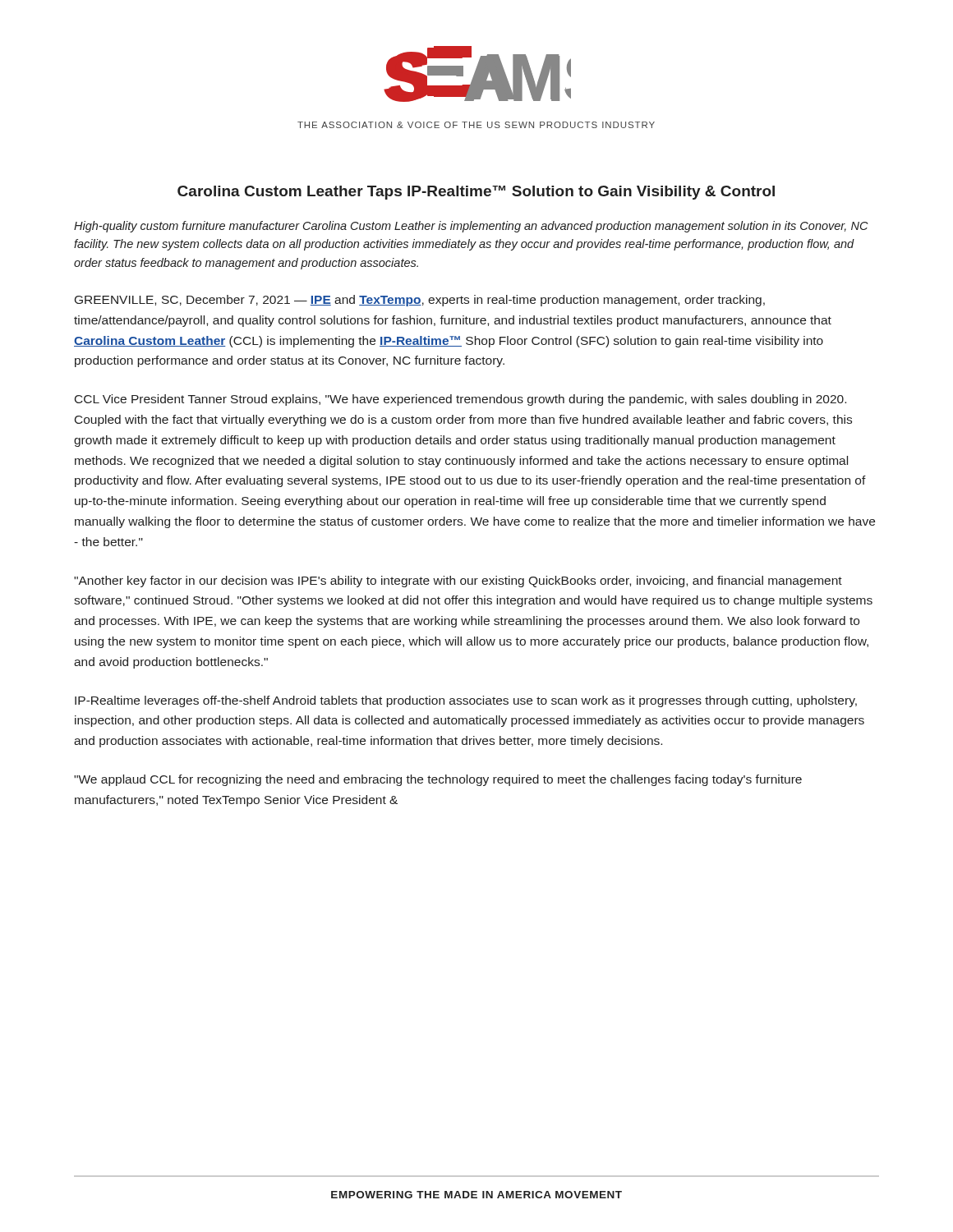Navigate to the text block starting "High-quality custom furniture manufacturer Carolina"
This screenshot has width=953, height=1232.
pos(476,244)
